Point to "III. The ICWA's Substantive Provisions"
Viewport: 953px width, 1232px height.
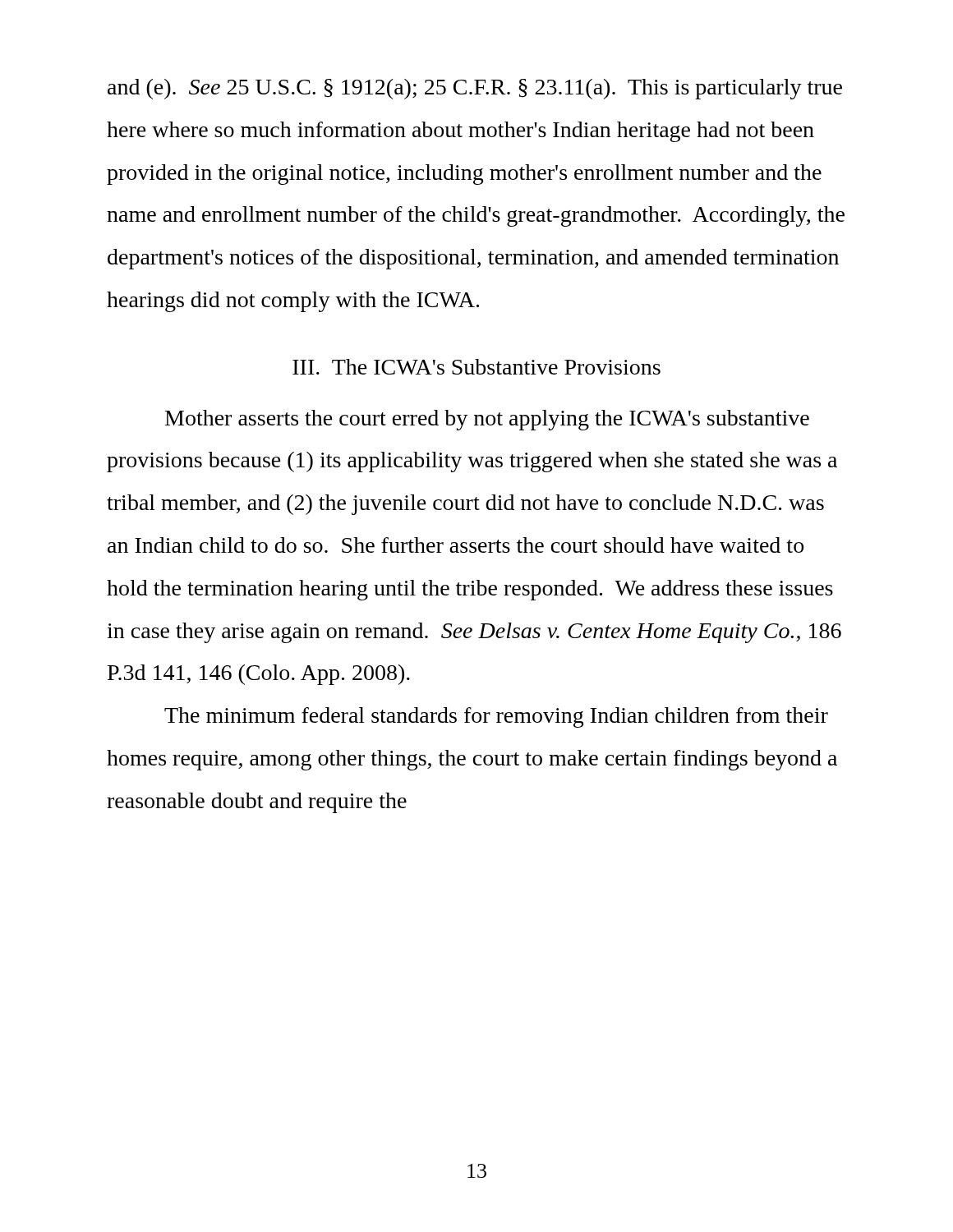[476, 367]
